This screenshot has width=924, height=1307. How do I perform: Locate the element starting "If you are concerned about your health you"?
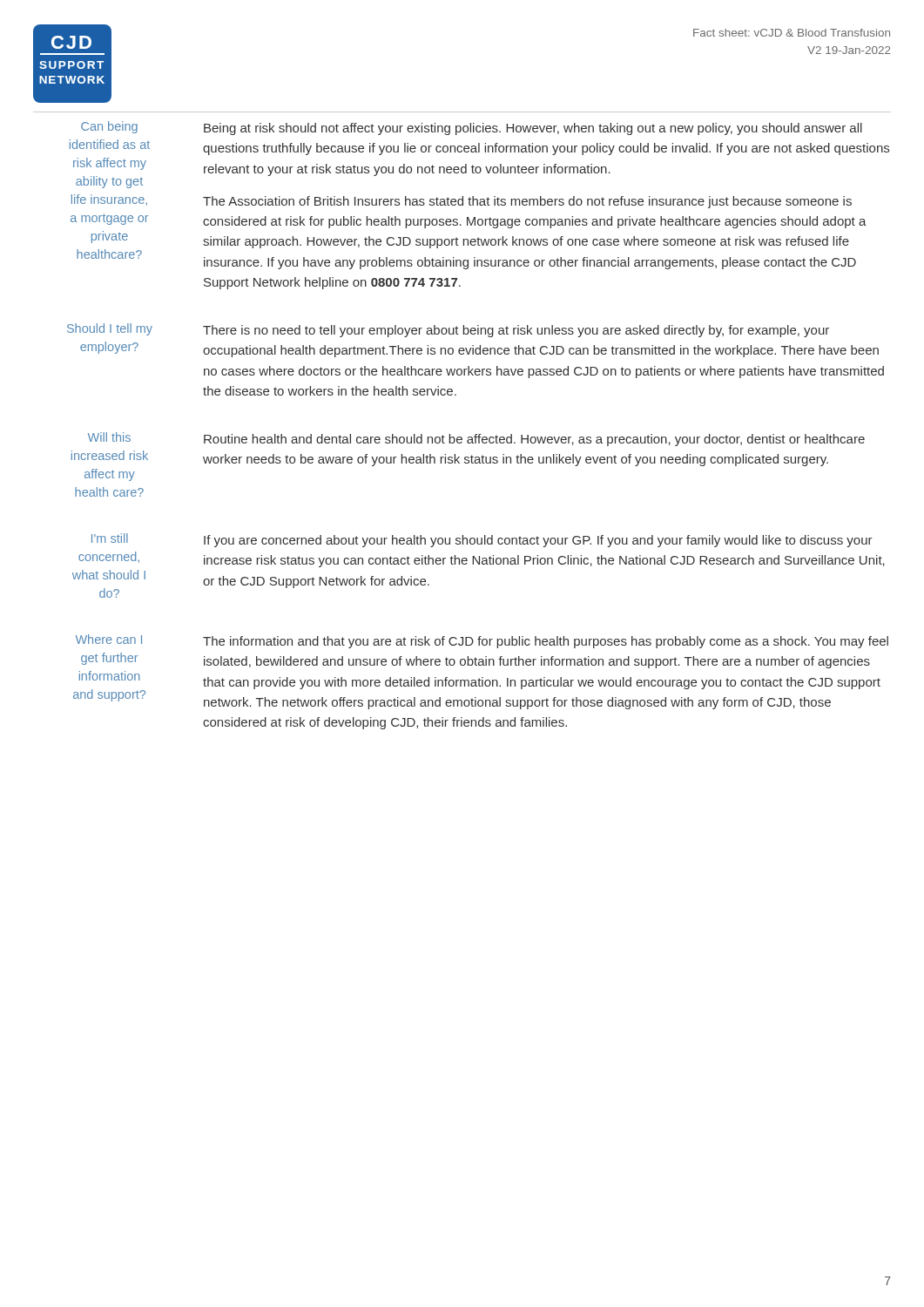click(x=547, y=560)
